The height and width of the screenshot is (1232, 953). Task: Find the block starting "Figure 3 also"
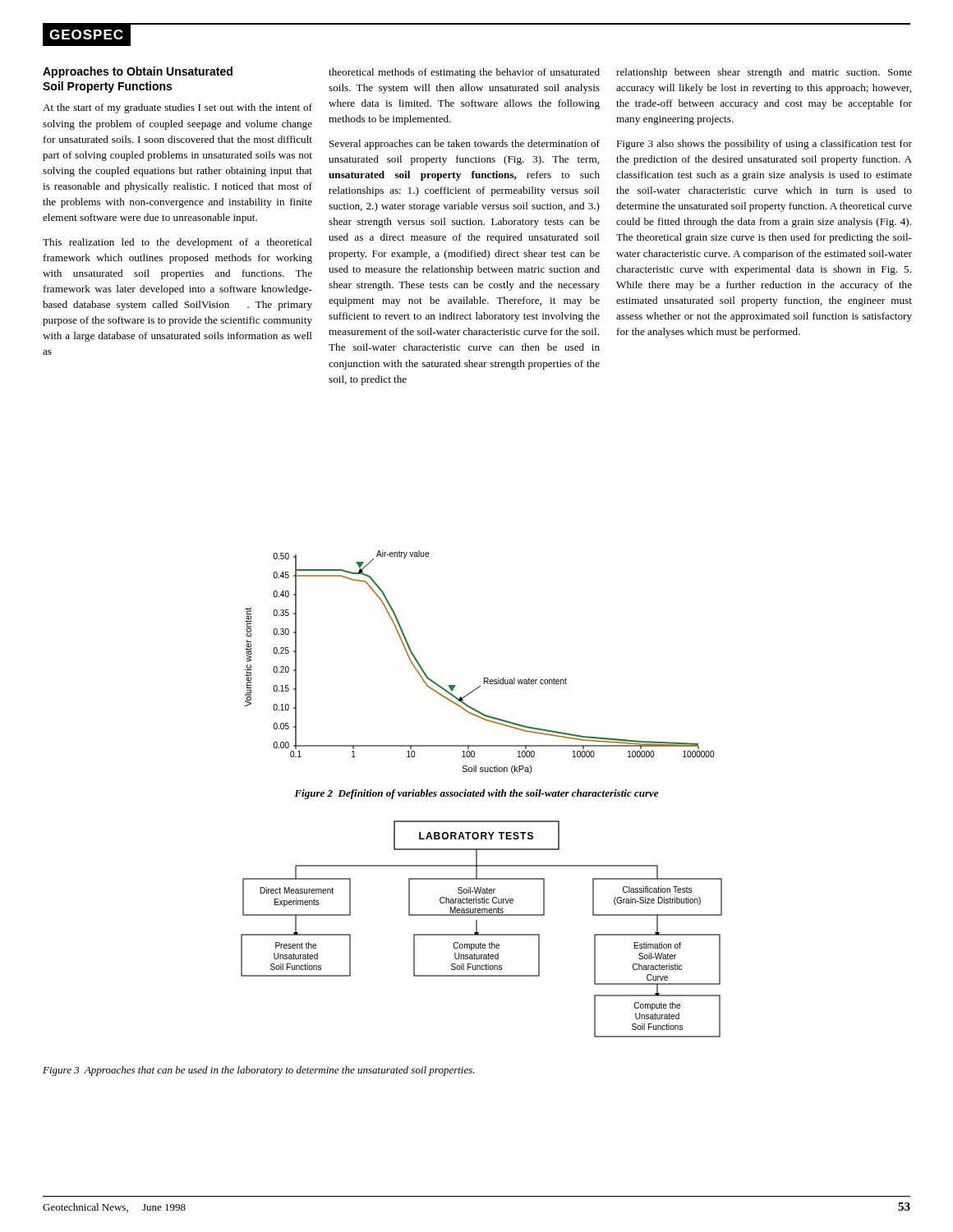pos(764,237)
